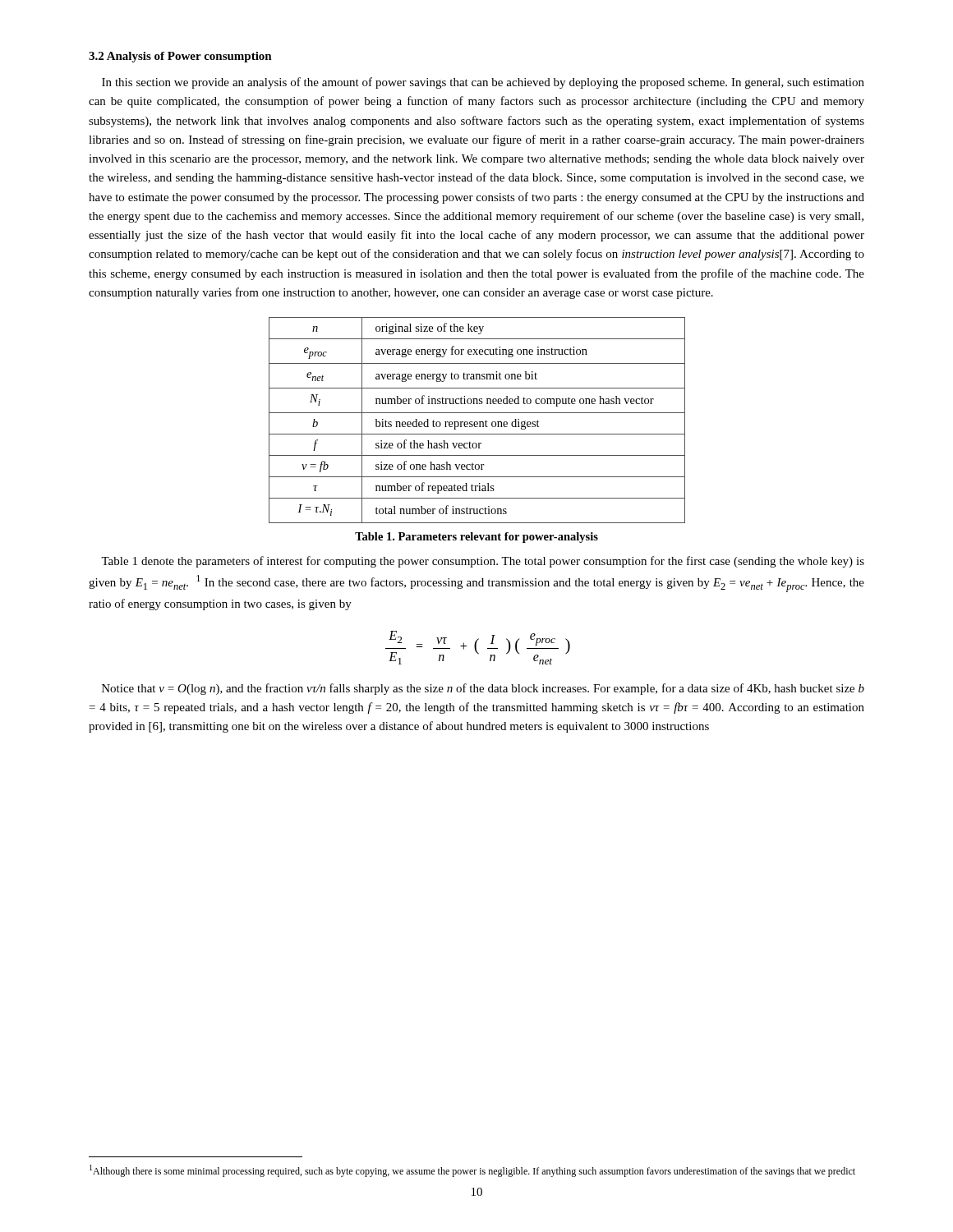Screen dimensions: 1232x953
Task: Point to the element starting "Table 1 denote the parameters of interest"
Action: pos(476,582)
